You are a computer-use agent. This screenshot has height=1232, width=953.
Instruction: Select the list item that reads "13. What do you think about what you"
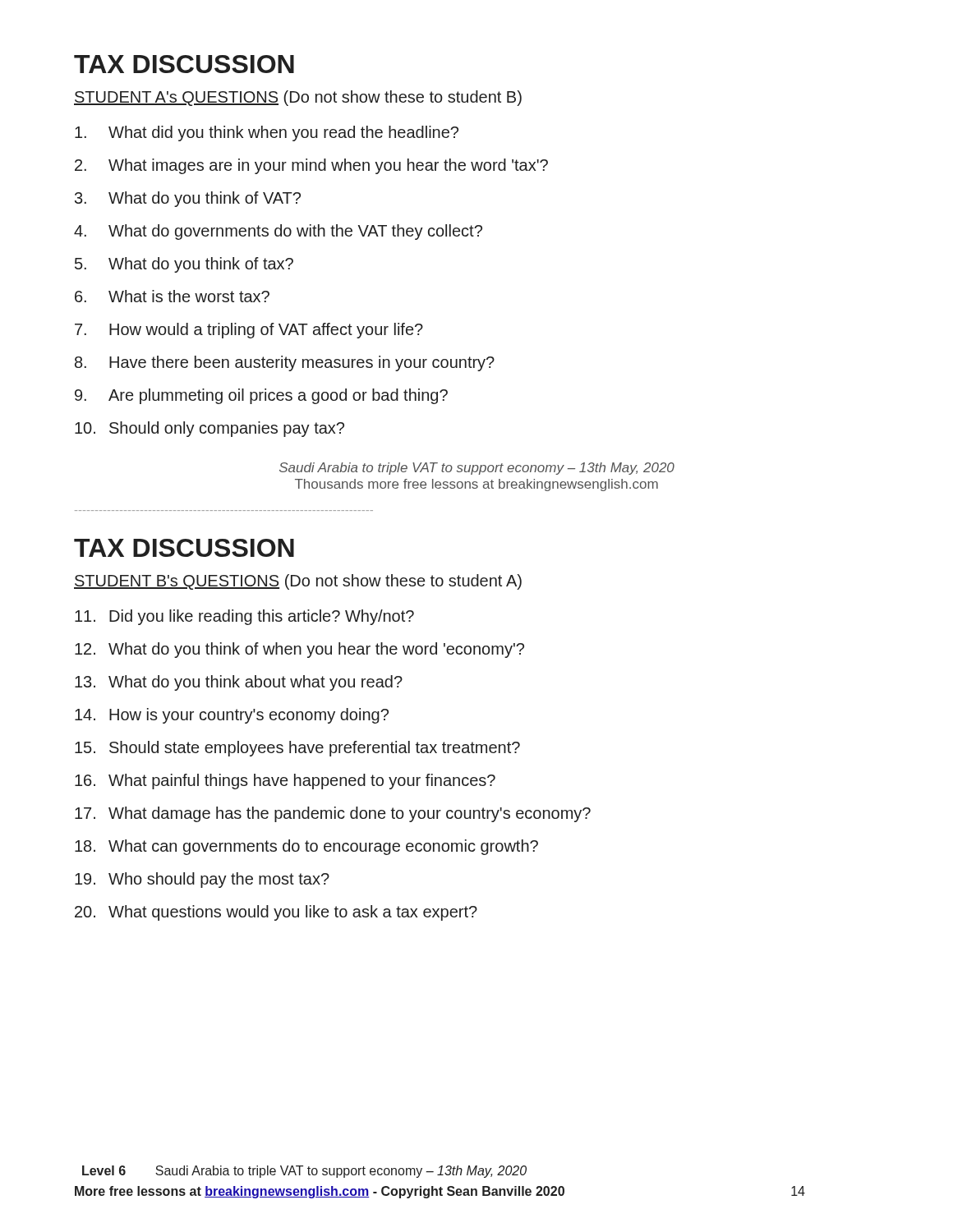238,682
